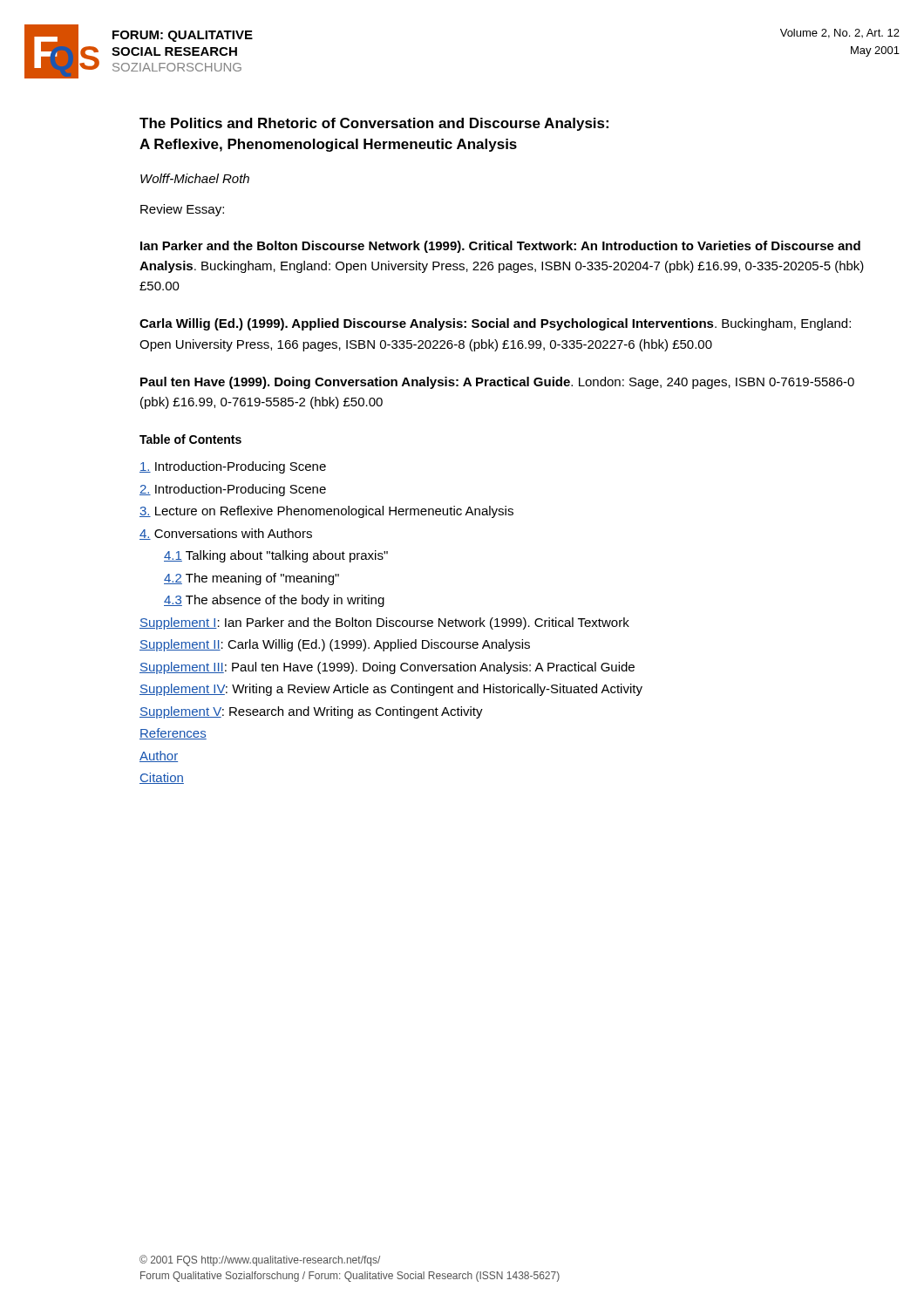
Task: Locate the block of text that opens with "Supplement V: Research and"
Action: tap(311, 711)
